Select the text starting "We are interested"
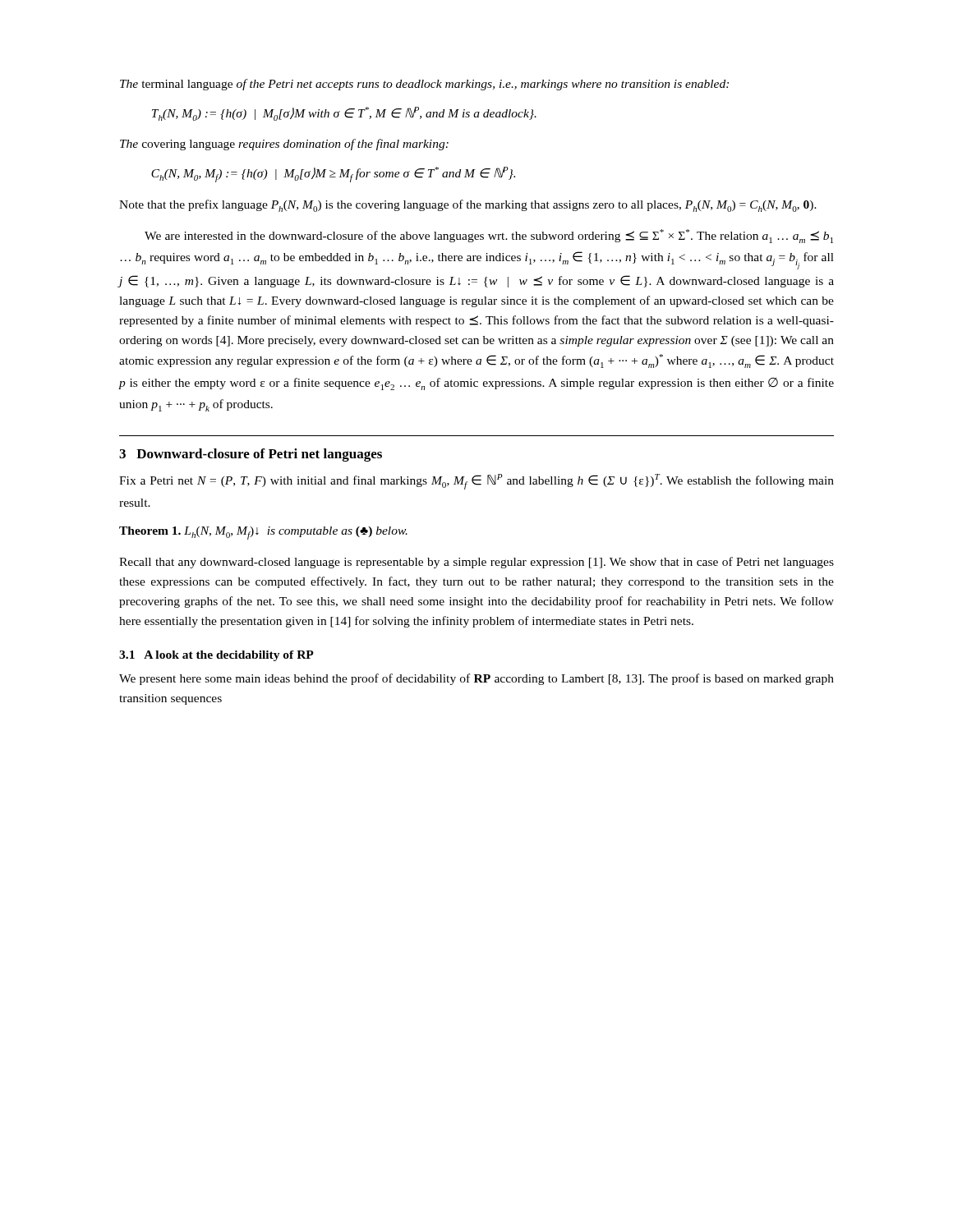This screenshot has width=953, height=1232. [x=476, y=321]
